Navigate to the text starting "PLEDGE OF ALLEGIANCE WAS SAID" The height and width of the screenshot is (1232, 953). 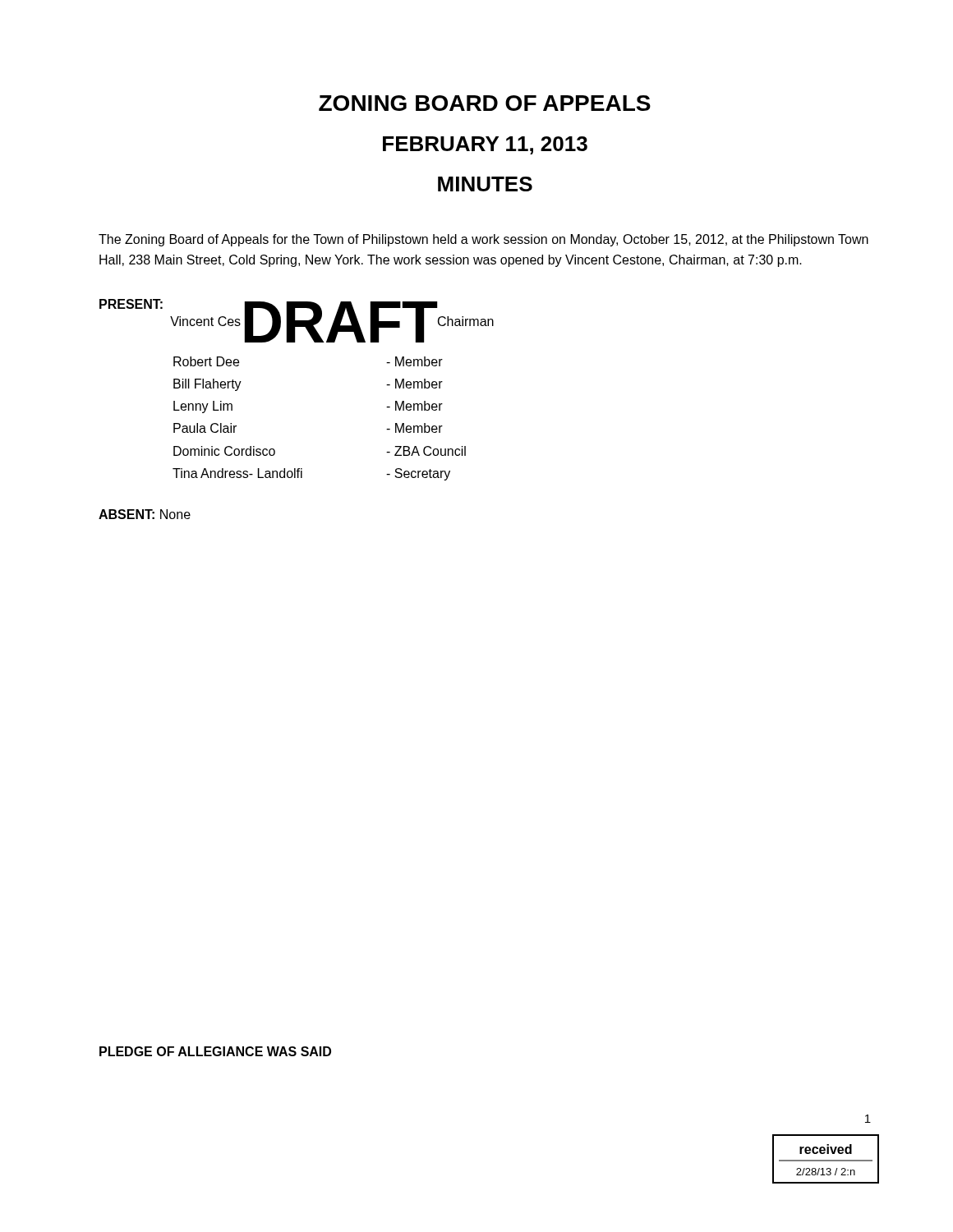[x=215, y=1052]
